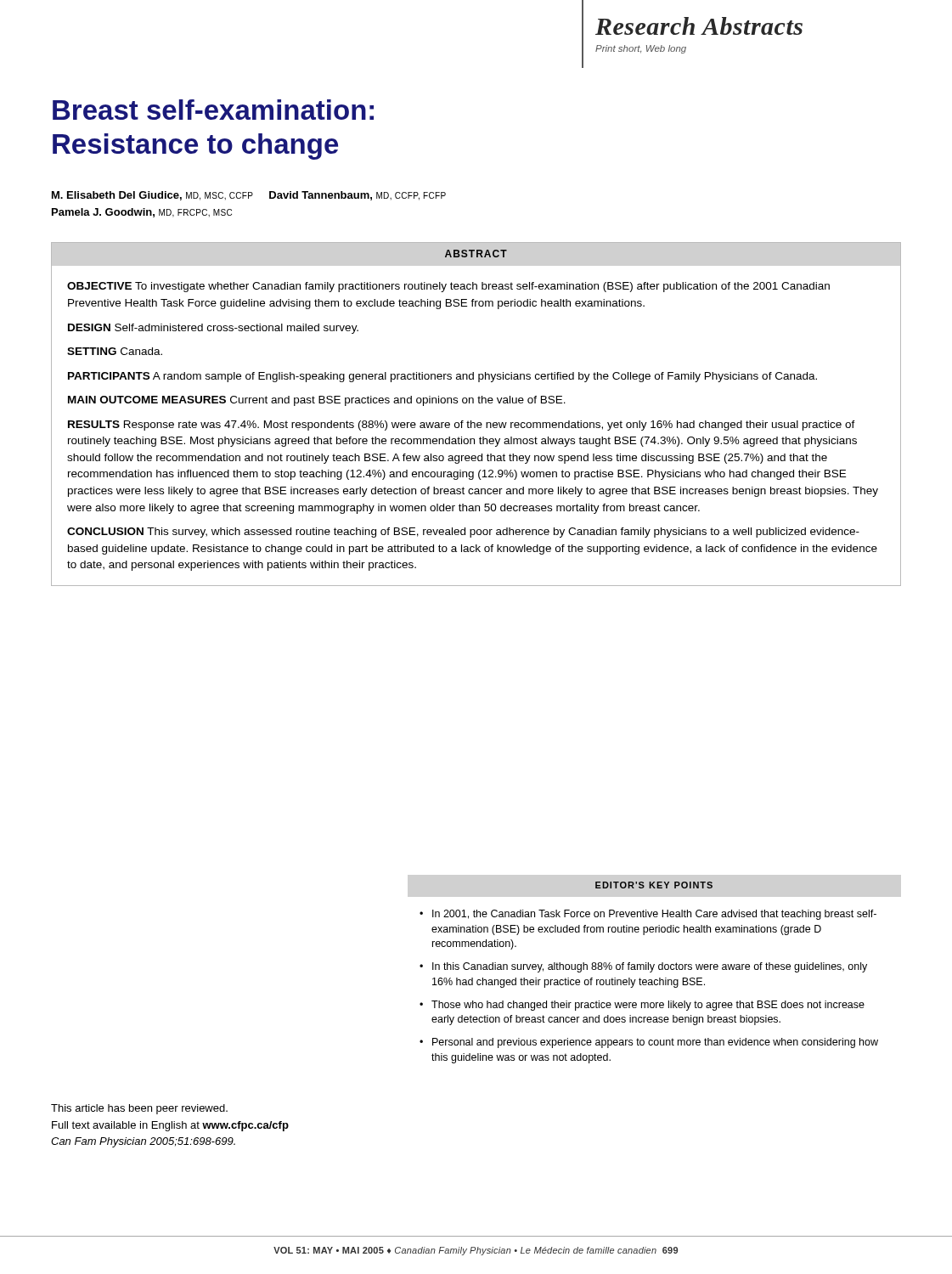Select the list item containing "Personal and previous experience appears"
Viewport: 952px width, 1274px height.
(655, 1050)
